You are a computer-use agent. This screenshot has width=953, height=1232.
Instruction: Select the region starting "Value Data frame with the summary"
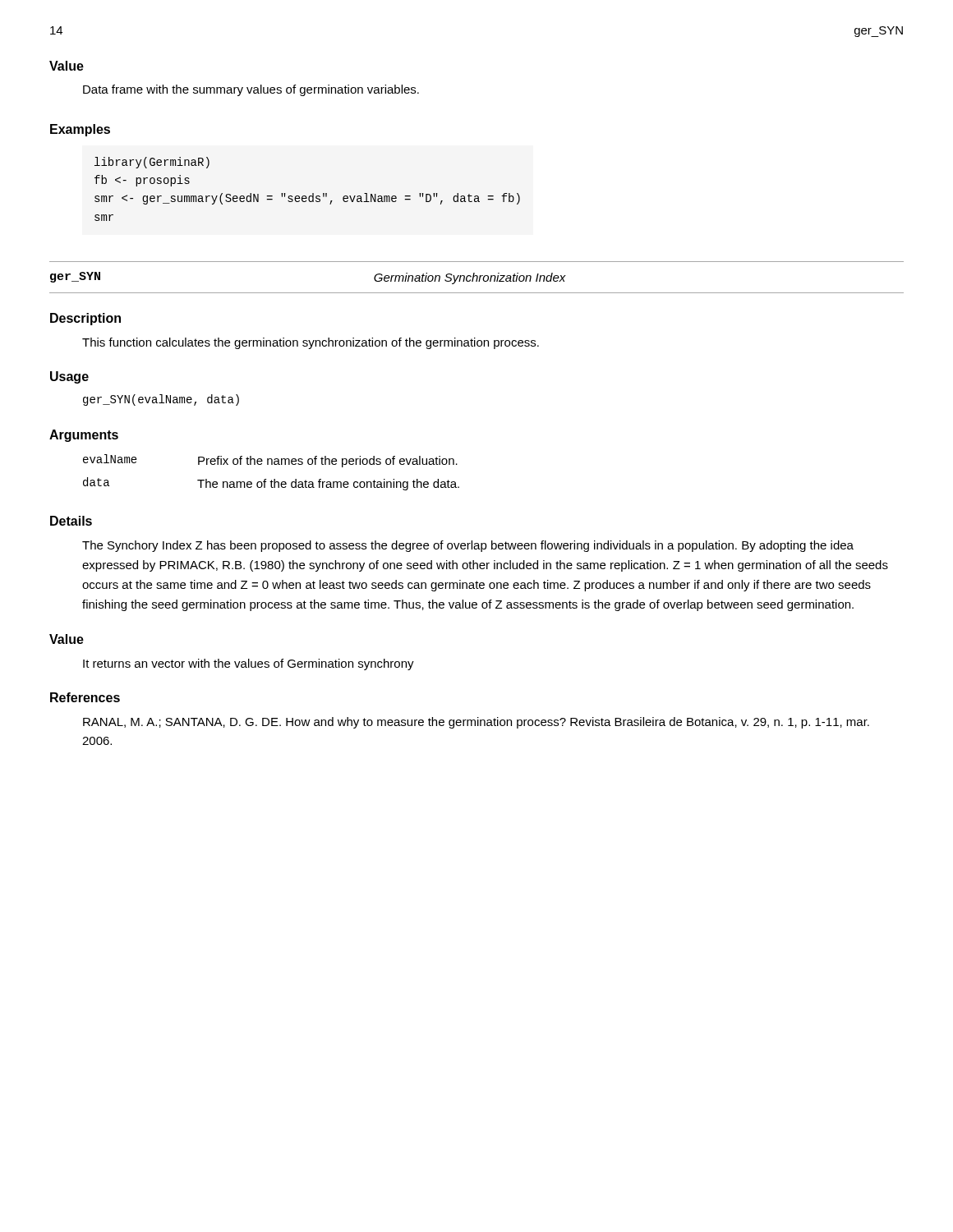point(67,66)
